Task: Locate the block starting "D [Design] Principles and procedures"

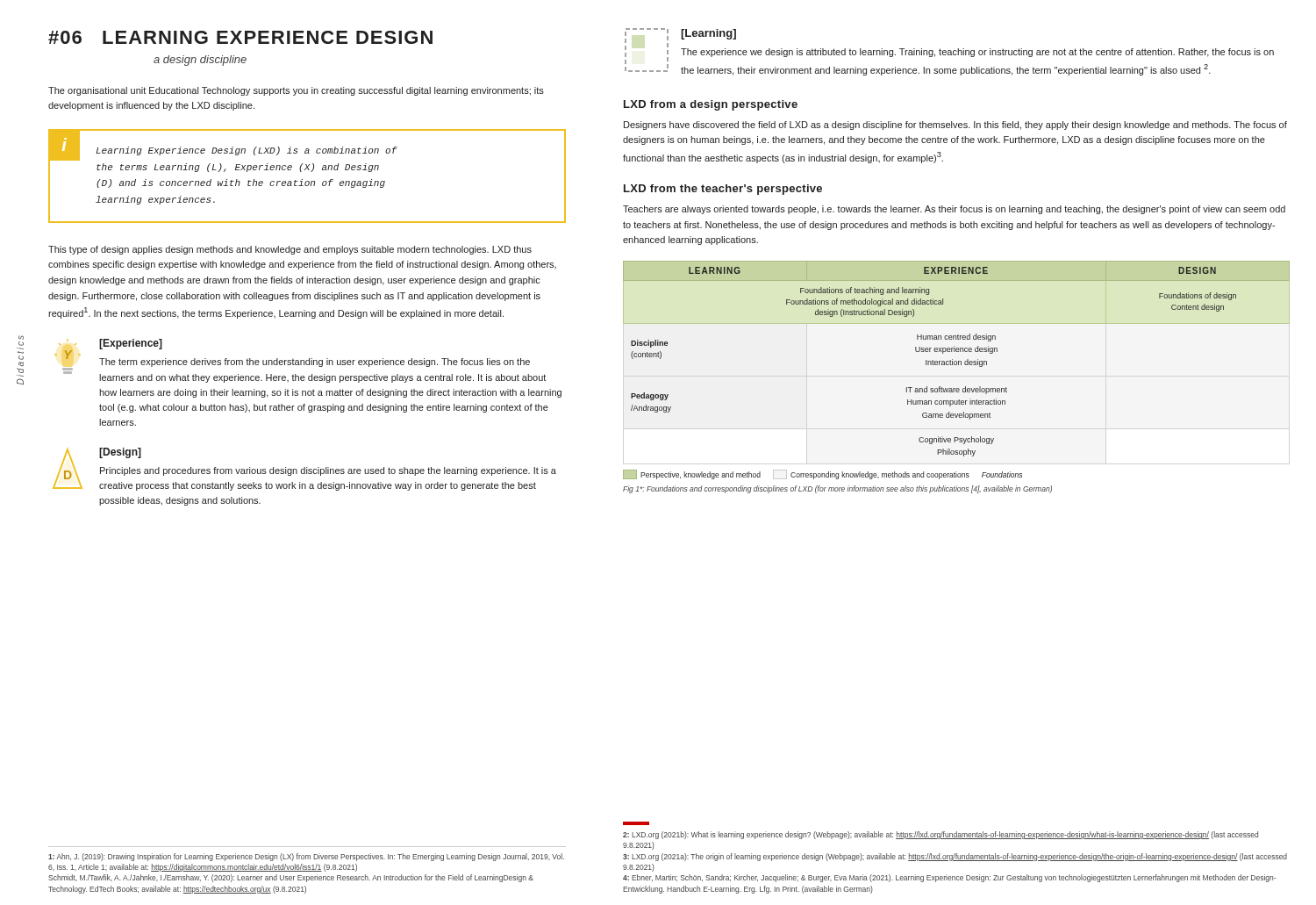Action: tap(307, 477)
